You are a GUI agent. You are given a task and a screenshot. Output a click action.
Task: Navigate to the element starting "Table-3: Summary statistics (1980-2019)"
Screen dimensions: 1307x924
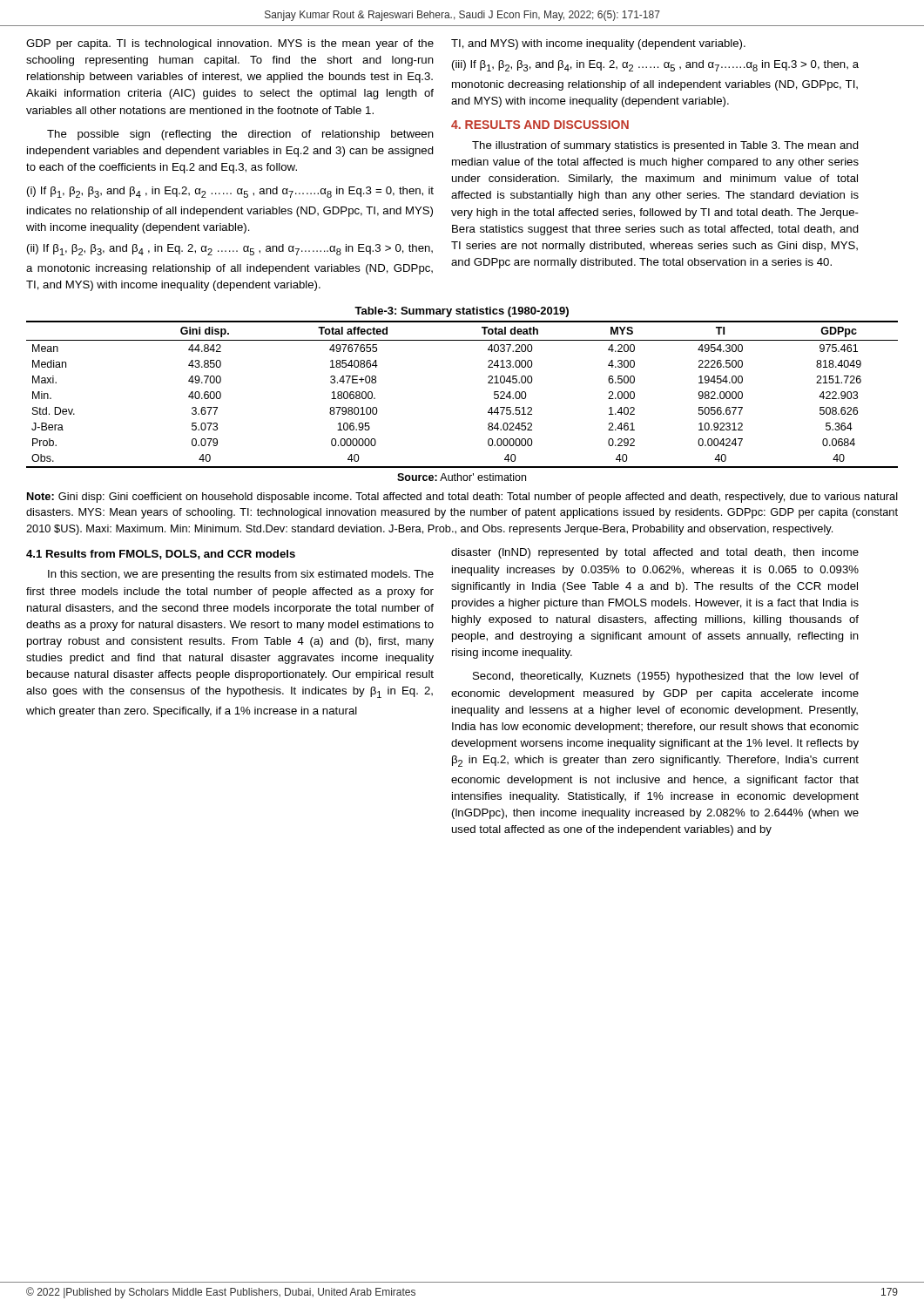pyautogui.click(x=462, y=311)
